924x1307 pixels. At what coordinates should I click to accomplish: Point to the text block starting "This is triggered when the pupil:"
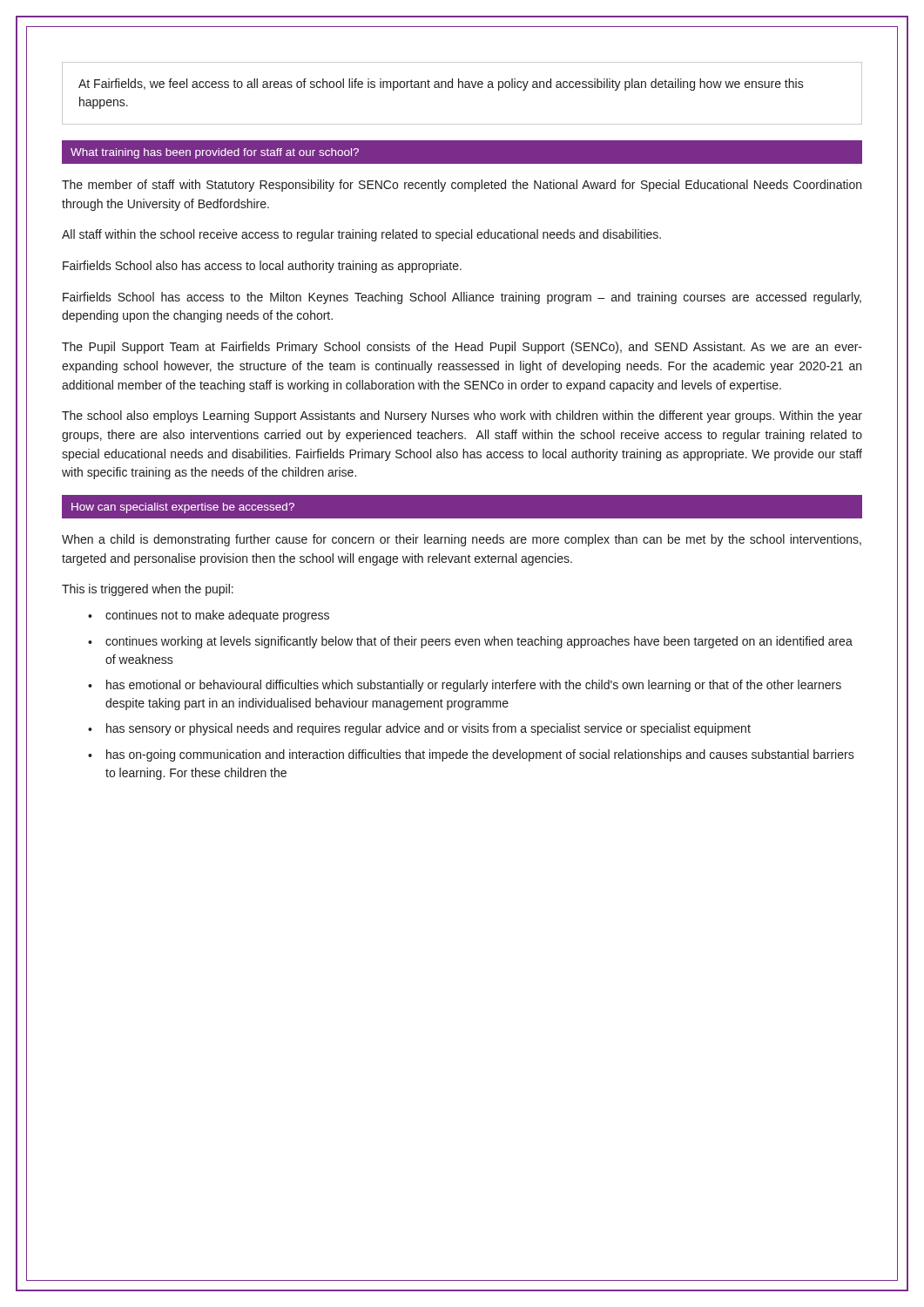tap(148, 589)
